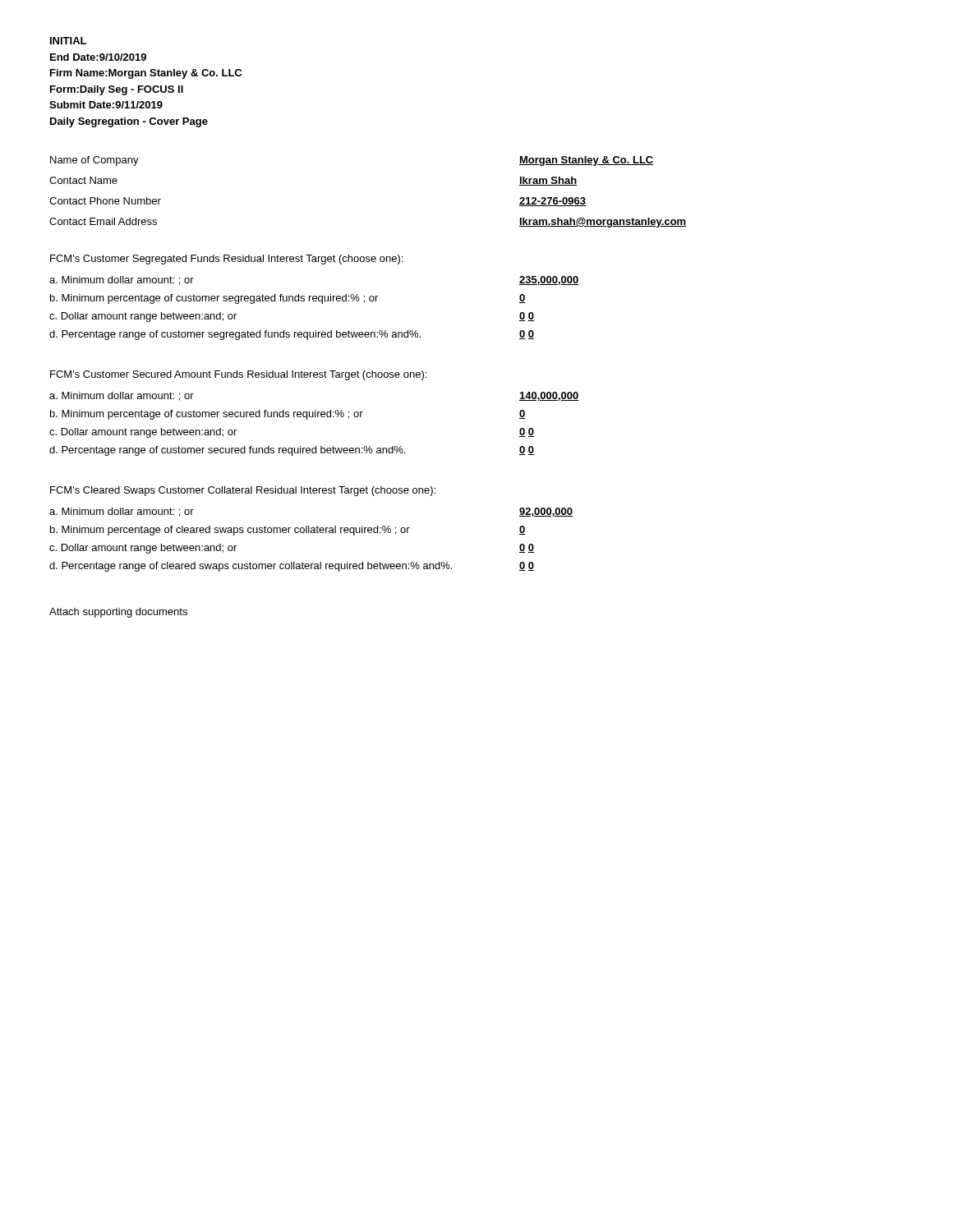Click where it says "Attach supporting documents"

pos(118,611)
